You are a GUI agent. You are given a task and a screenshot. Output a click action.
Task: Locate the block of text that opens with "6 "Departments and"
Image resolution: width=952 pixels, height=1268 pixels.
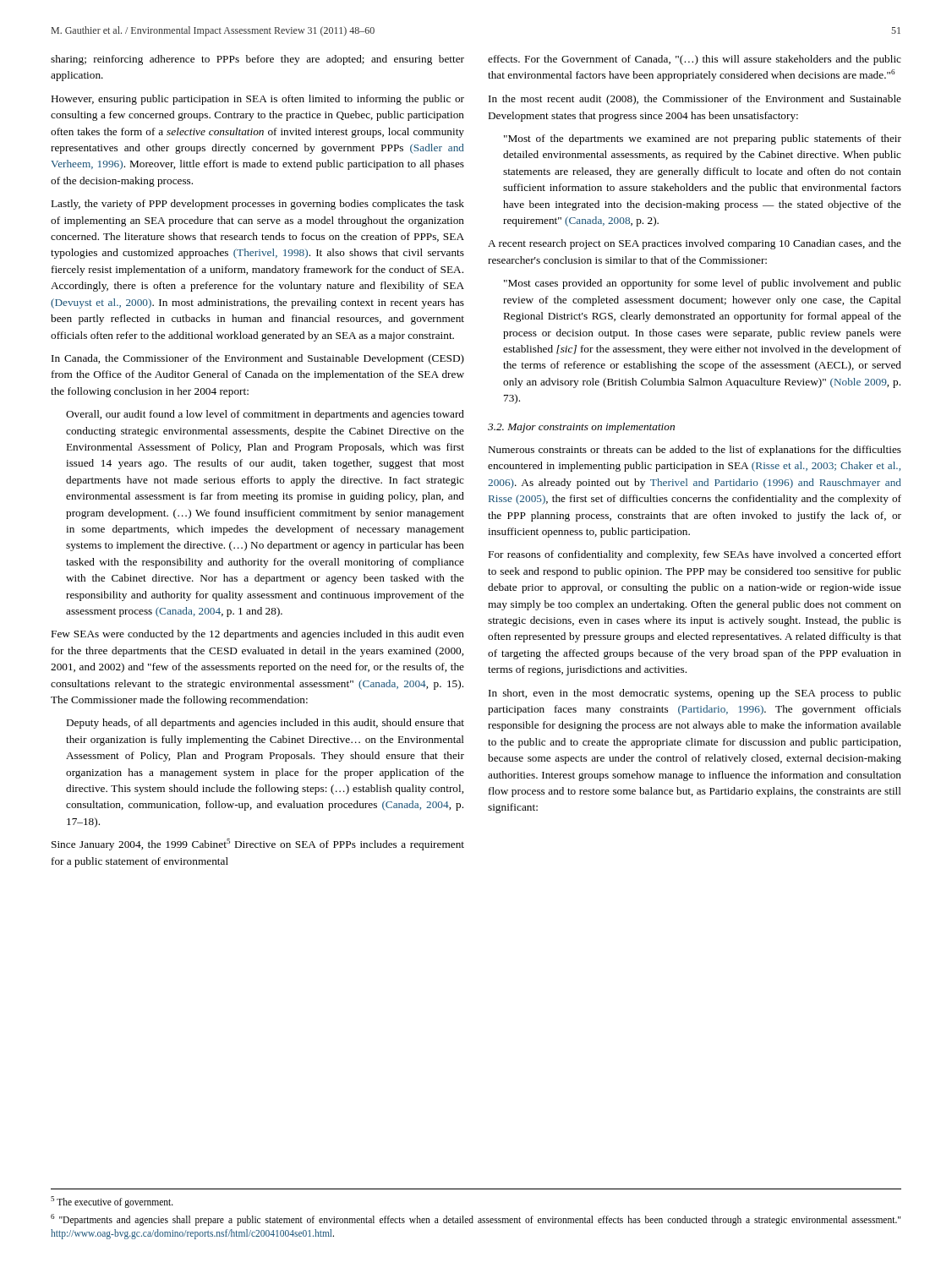tap(476, 1226)
